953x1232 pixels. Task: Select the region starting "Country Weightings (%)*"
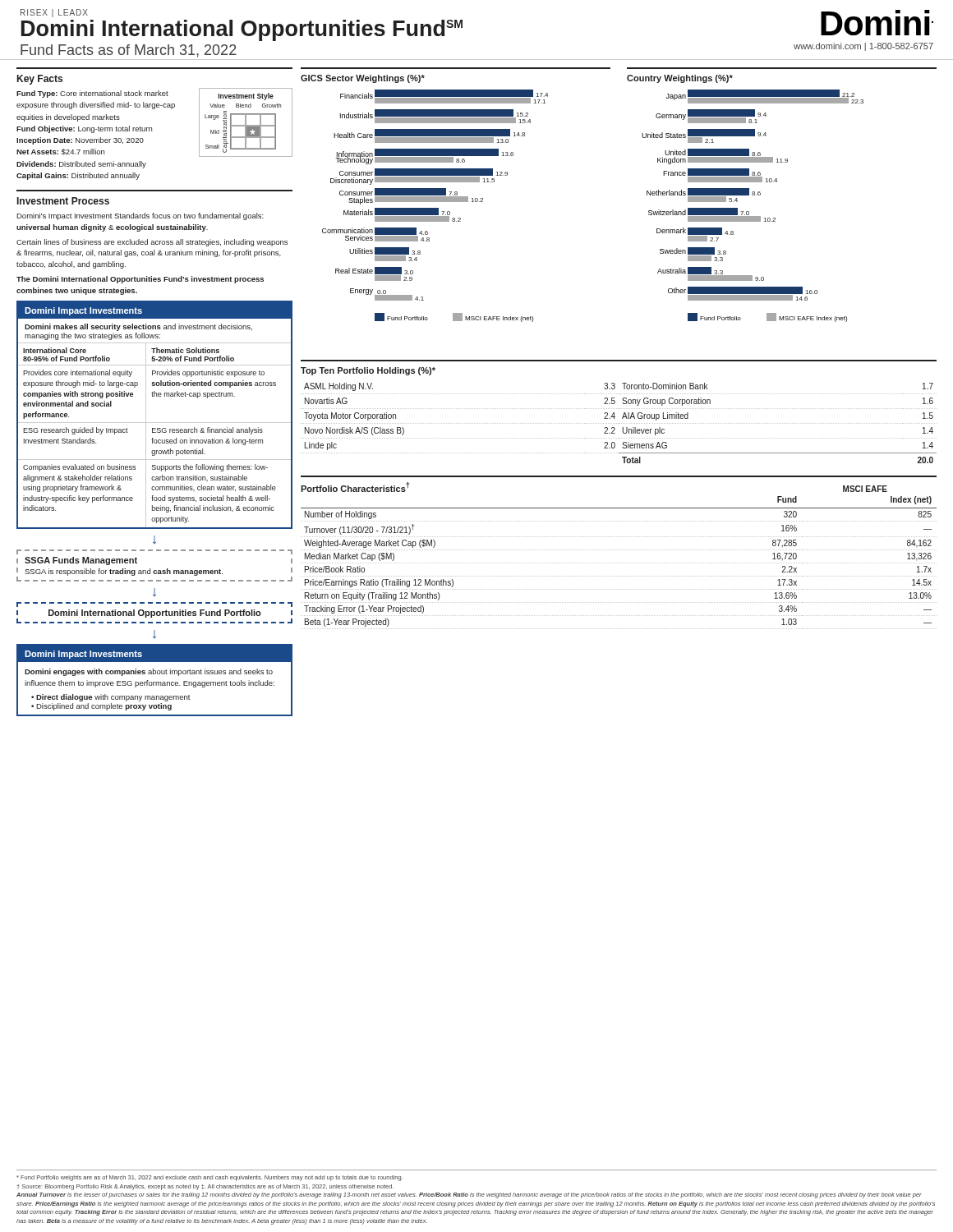click(680, 78)
